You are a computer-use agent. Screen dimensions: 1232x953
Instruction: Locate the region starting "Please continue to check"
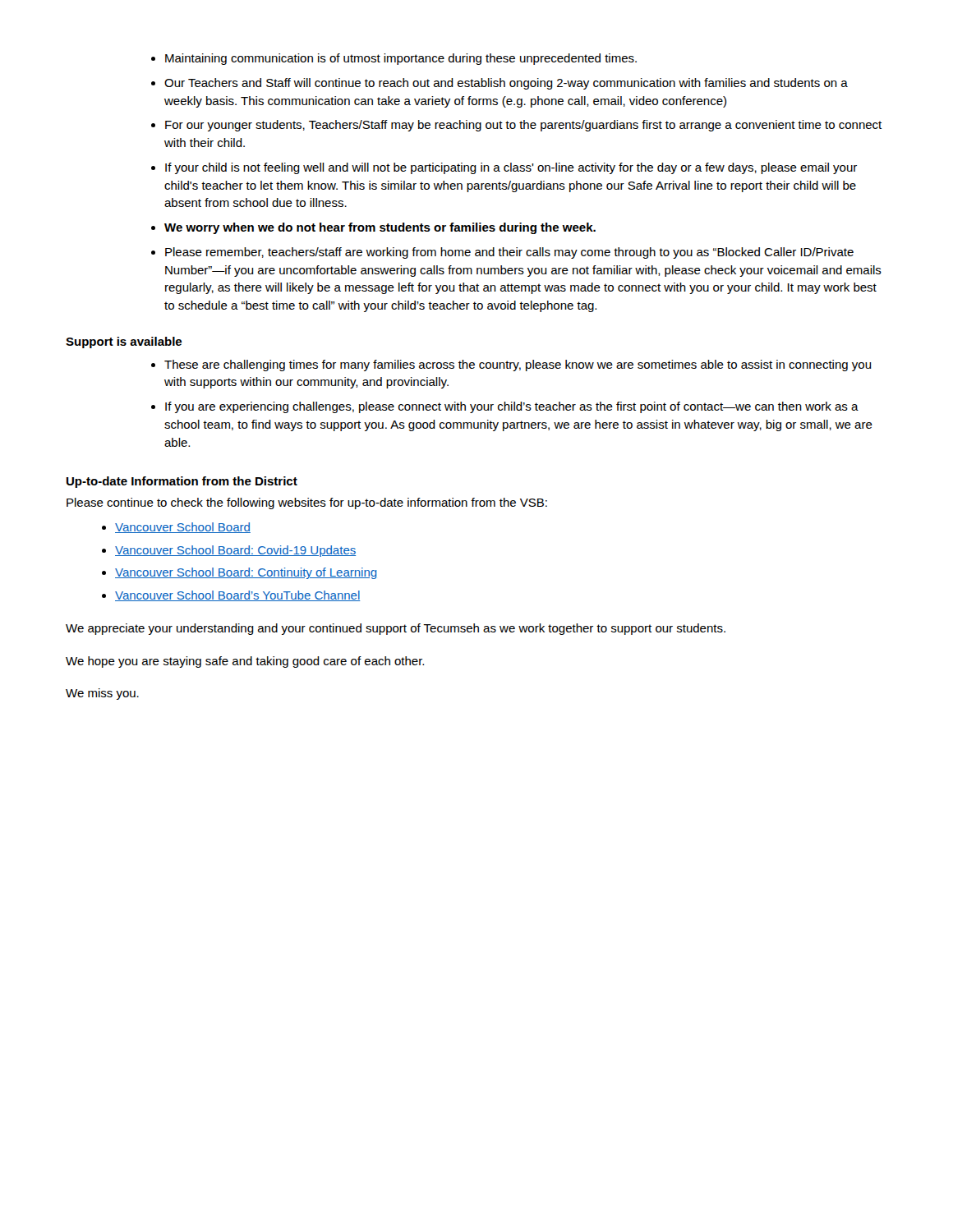tap(307, 502)
